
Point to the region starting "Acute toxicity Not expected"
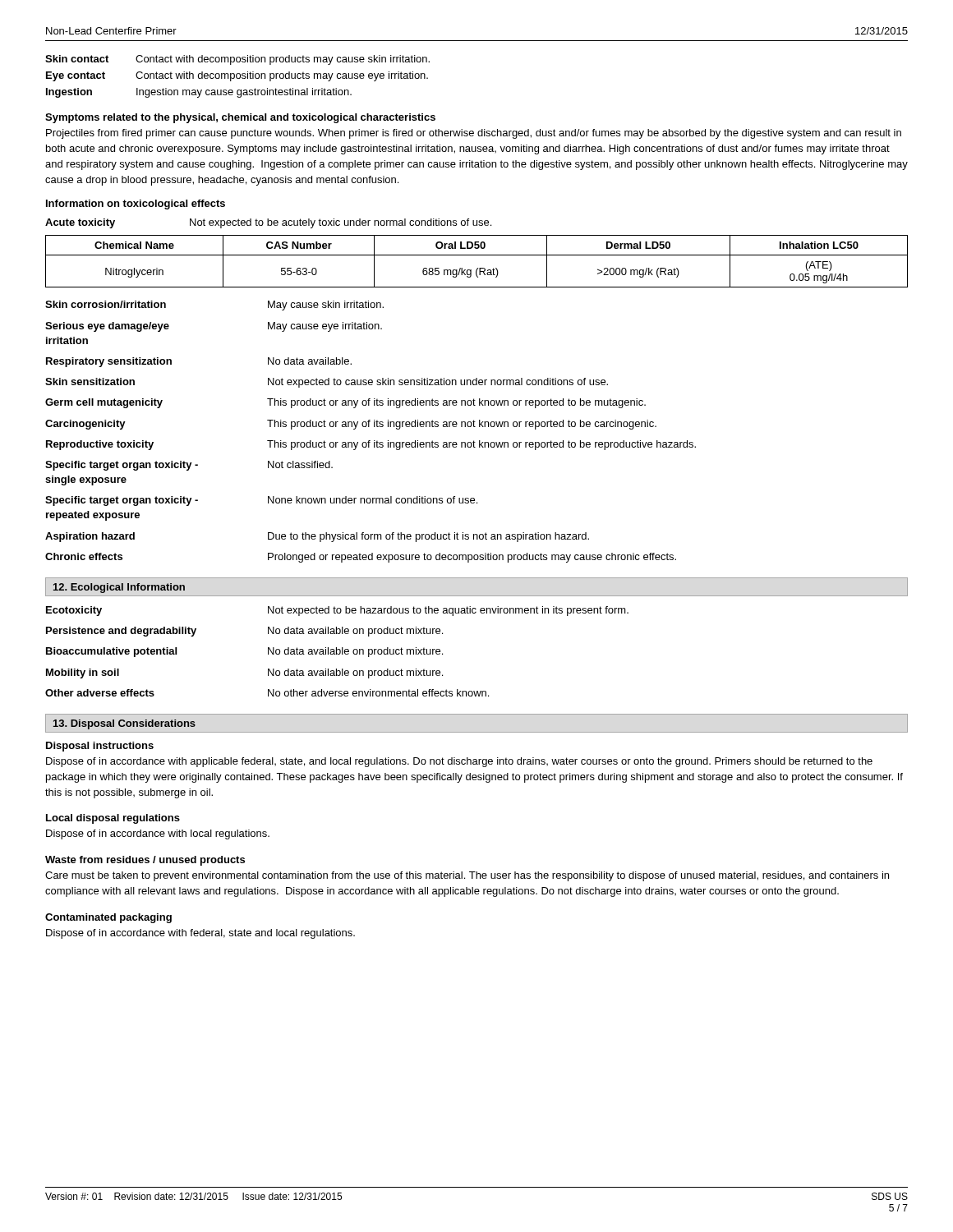[269, 222]
